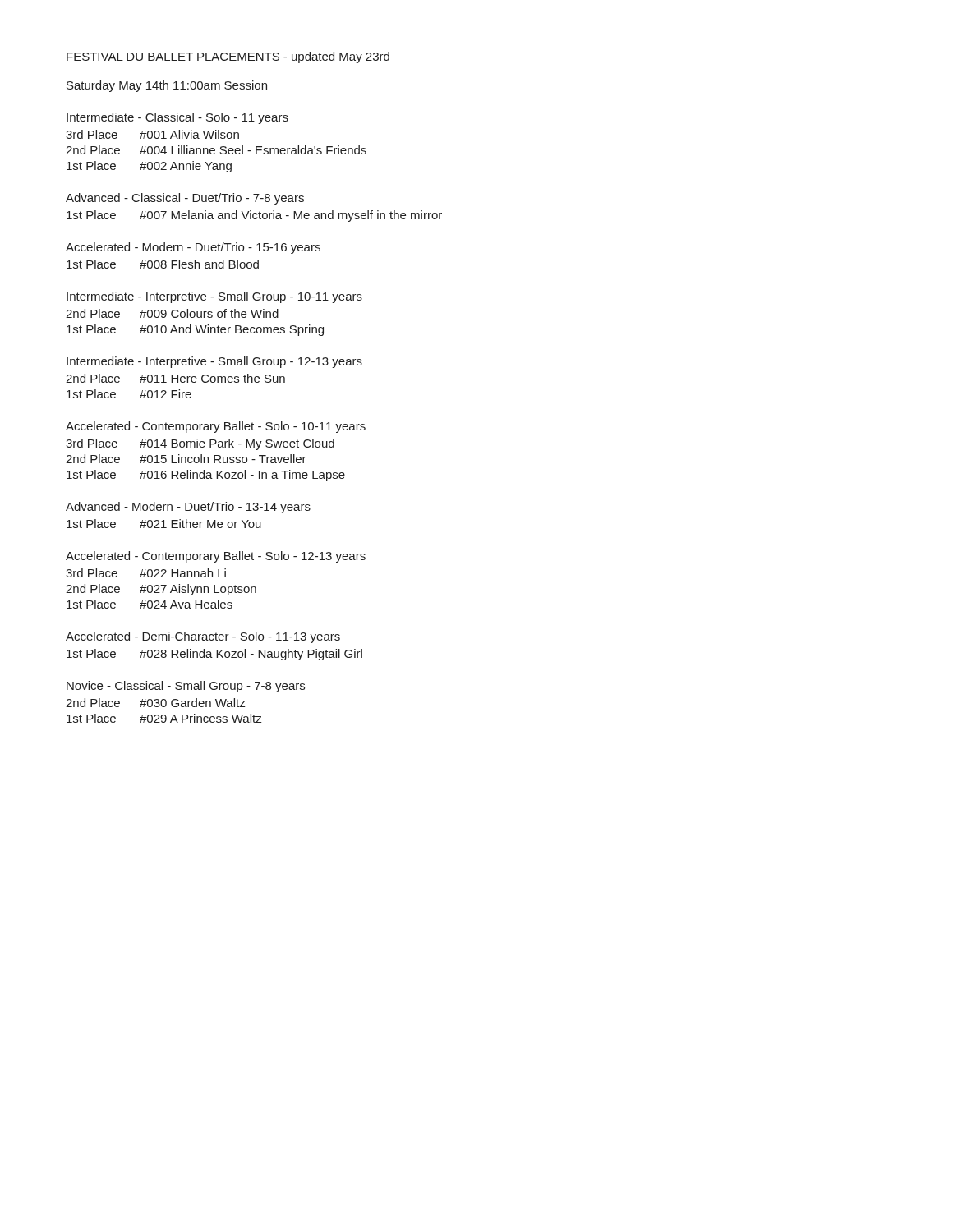The height and width of the screenshot is (1232, 953).
Task: Locate the text "Advanced - Classical - Duet/Trio - 7-8 years"
Action: (185, 198)
